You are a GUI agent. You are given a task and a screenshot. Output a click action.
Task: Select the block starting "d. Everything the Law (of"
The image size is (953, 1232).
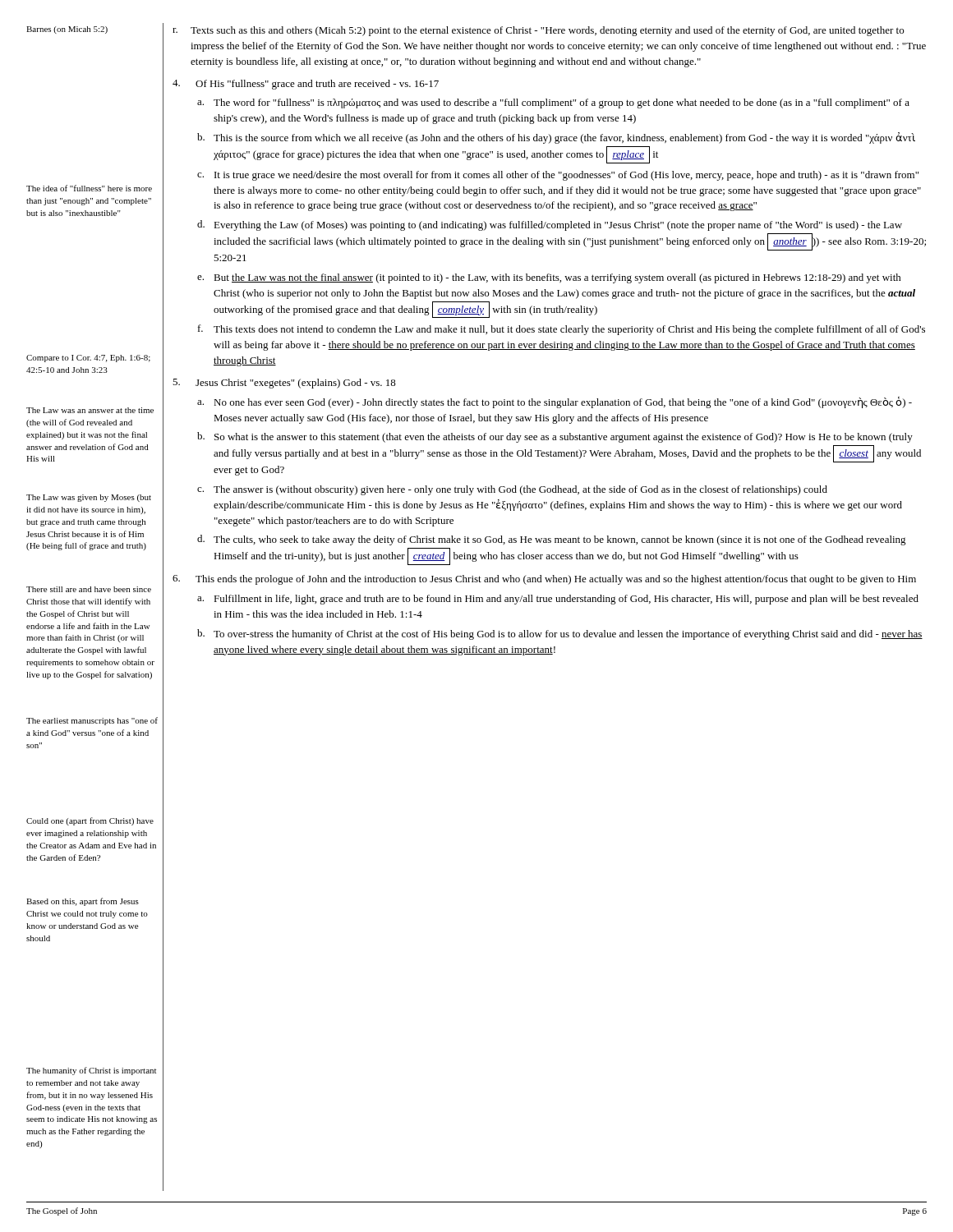tap(562, 242)
